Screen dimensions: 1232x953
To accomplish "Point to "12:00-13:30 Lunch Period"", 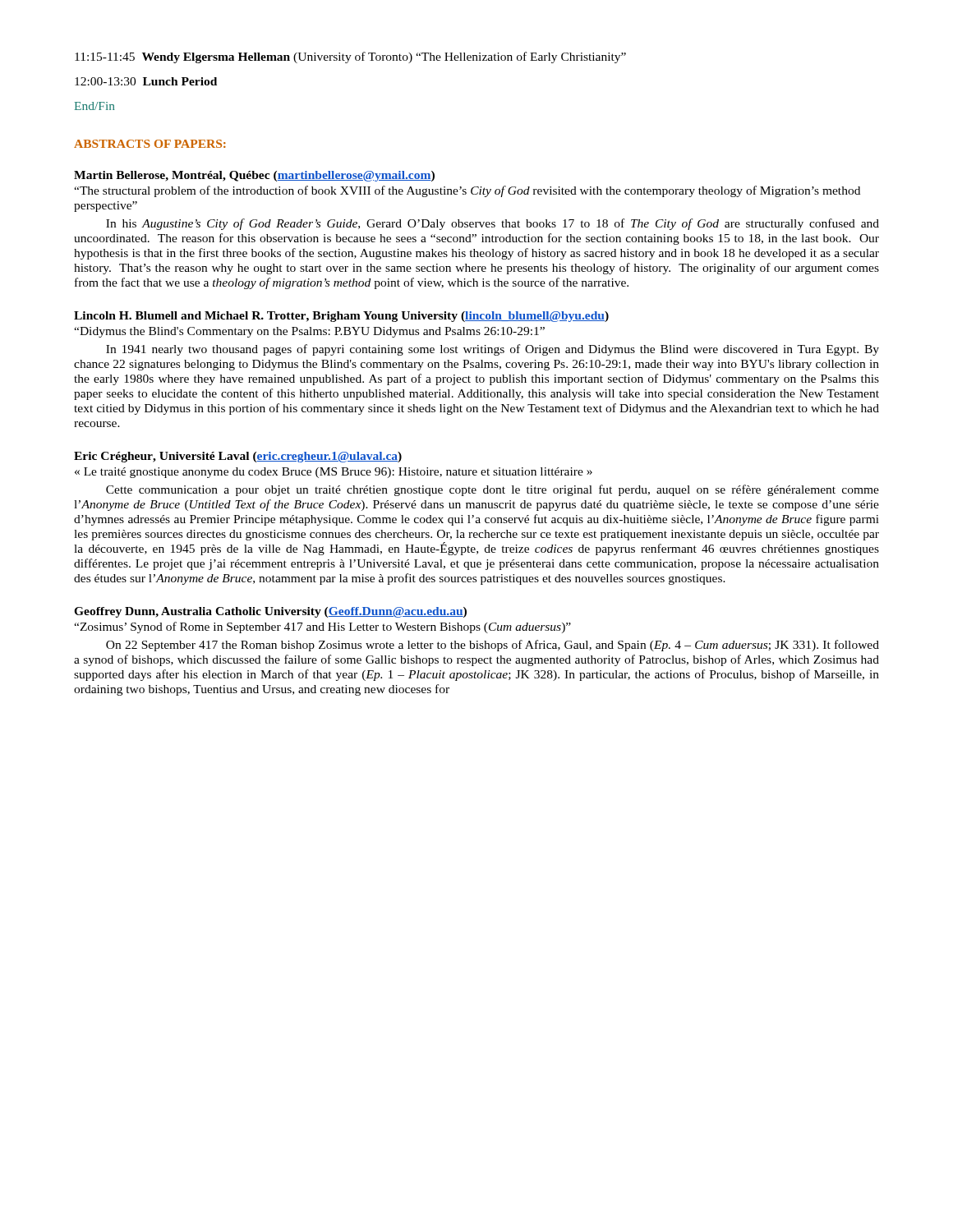I will (146, 81).
